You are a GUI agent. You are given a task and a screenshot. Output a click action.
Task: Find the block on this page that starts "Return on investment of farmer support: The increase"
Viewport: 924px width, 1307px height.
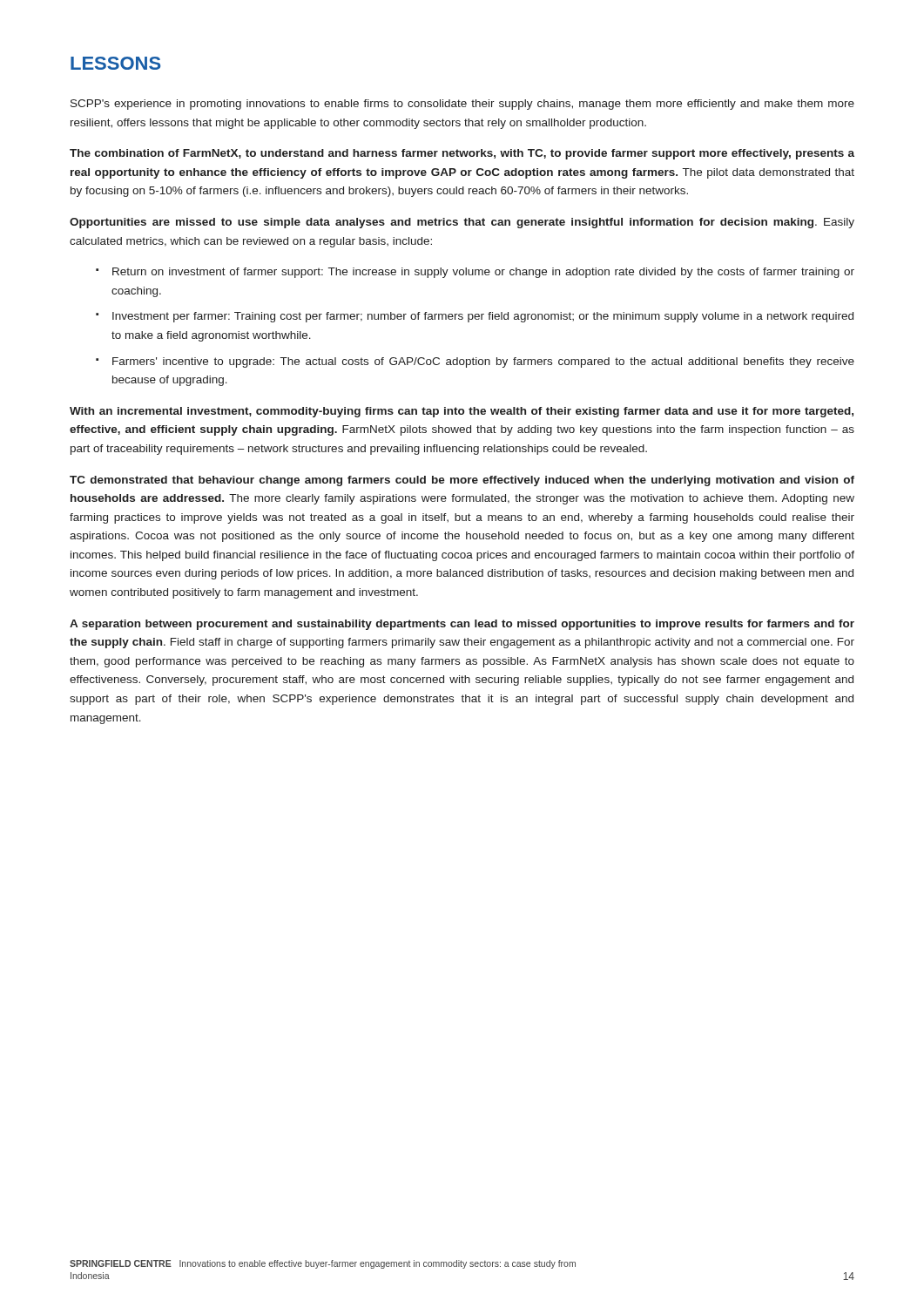483,281
